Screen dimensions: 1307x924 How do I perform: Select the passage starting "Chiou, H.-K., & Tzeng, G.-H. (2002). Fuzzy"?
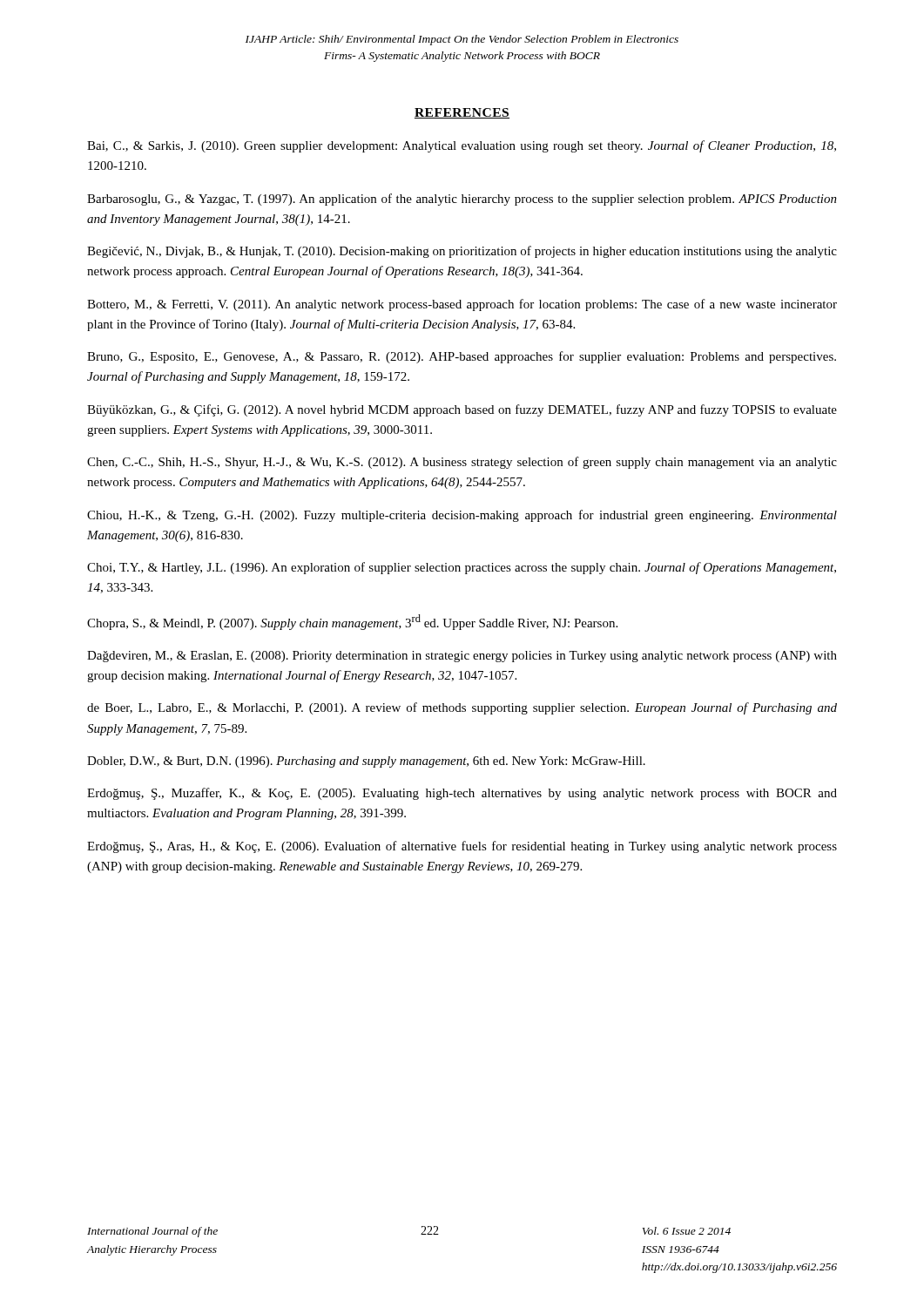462,525
